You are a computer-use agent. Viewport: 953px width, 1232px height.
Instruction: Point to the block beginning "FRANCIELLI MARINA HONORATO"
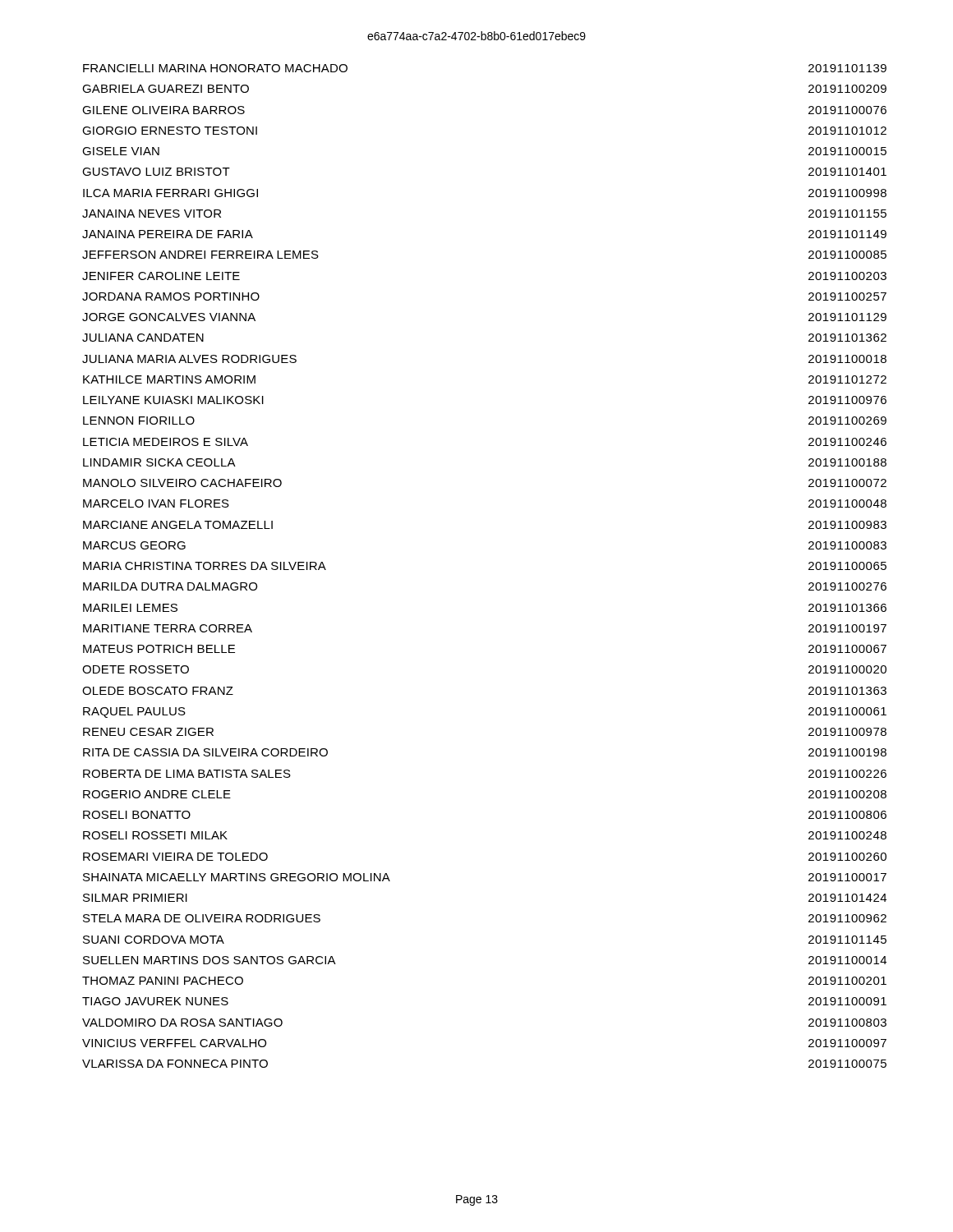[x=214, y=68]
